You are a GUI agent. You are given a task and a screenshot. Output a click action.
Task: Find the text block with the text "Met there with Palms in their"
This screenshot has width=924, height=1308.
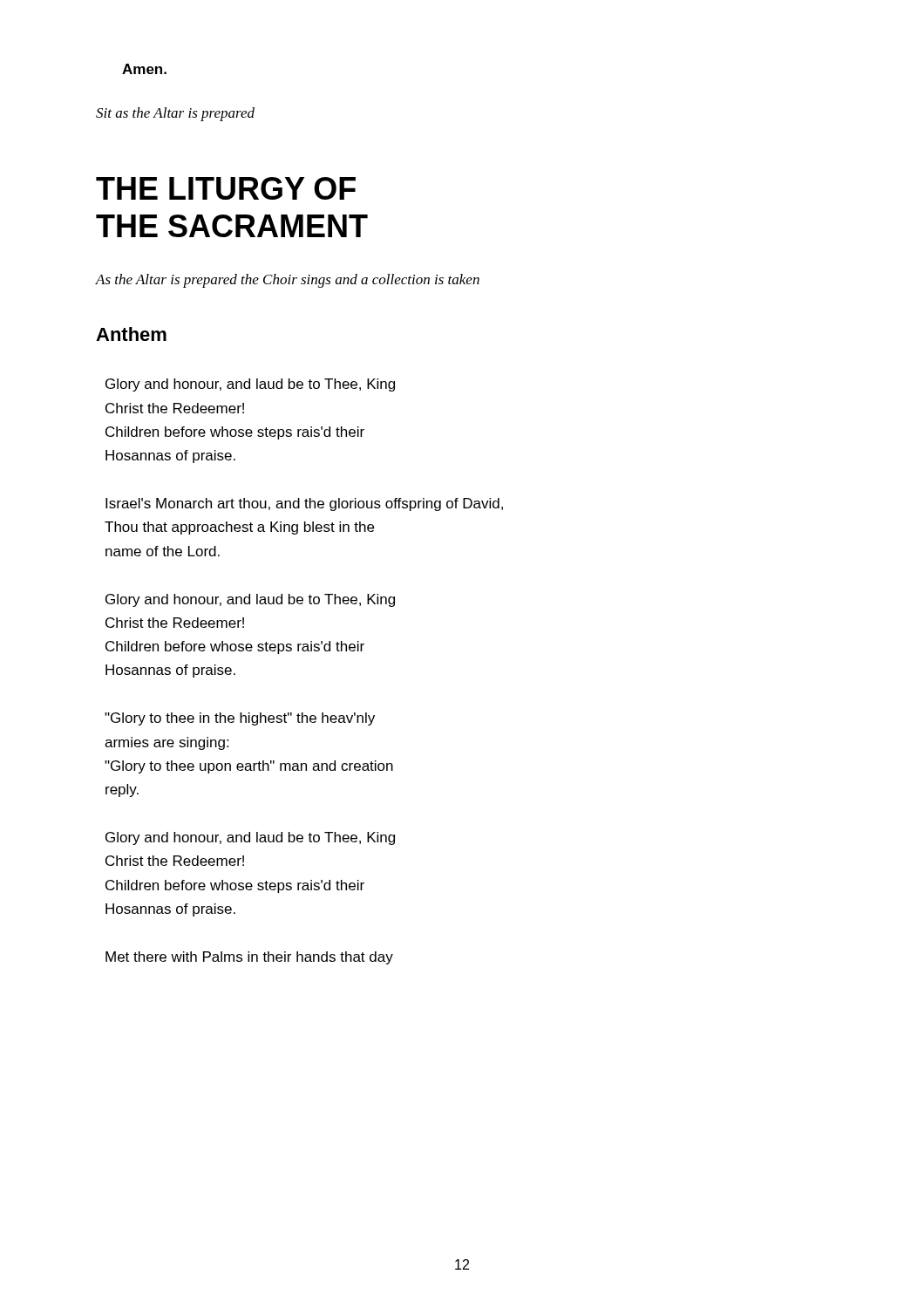click(x=249, y=957)
